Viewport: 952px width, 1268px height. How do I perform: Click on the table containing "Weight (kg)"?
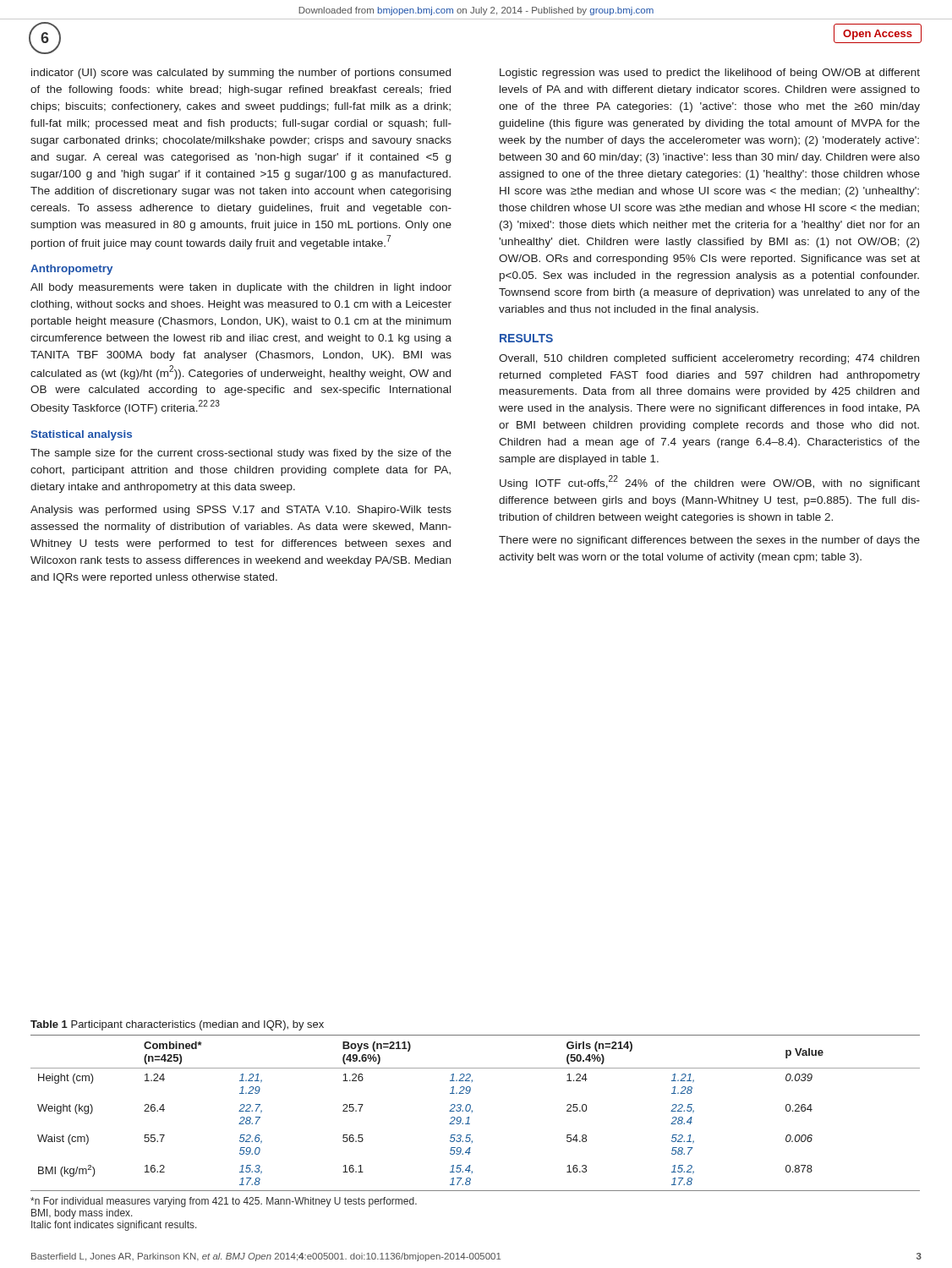point(475,1133)
